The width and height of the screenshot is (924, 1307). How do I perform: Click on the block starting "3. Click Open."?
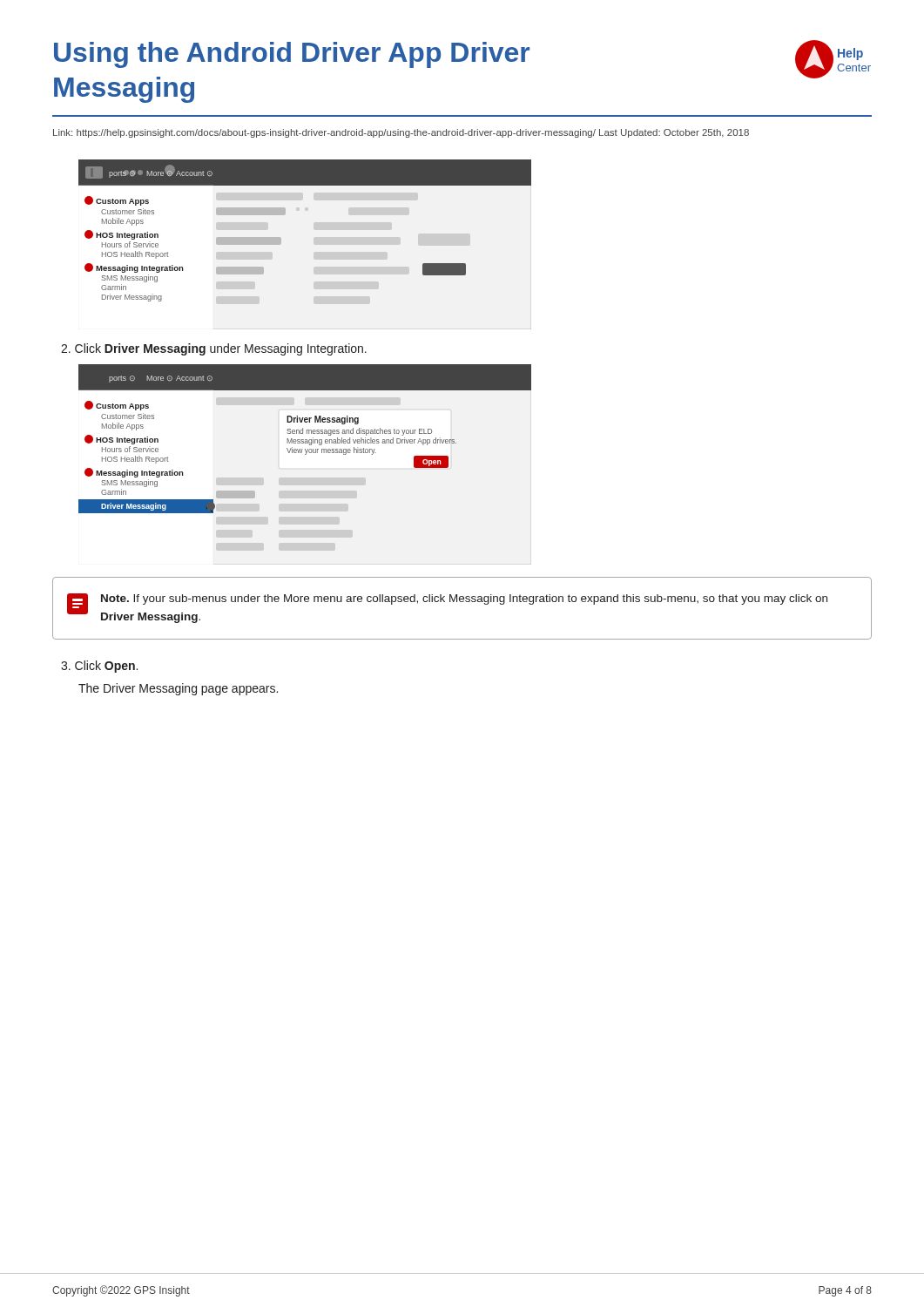[99, 667]
